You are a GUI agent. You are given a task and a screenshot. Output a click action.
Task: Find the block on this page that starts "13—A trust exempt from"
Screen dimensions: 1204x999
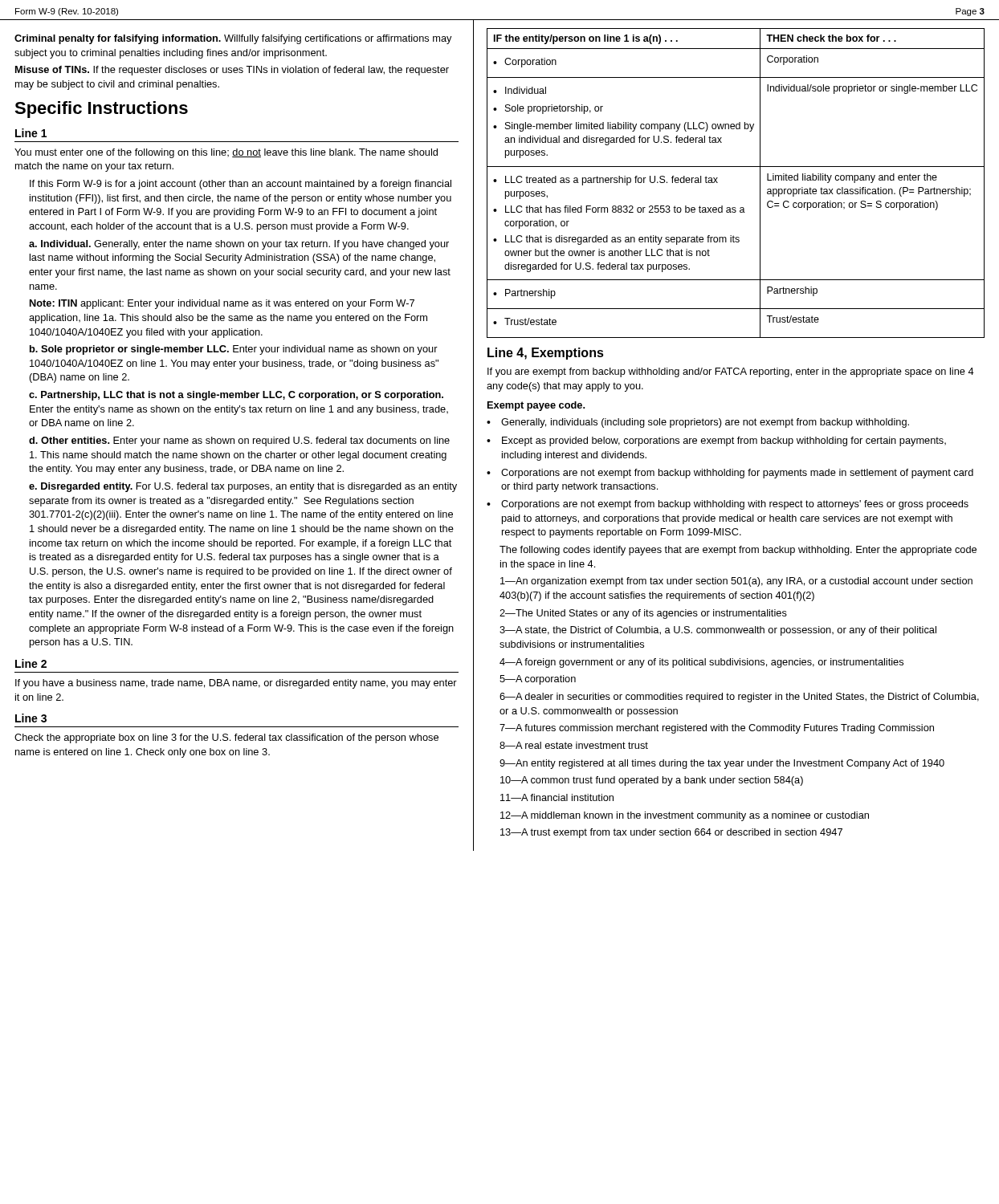coord(671,832)
